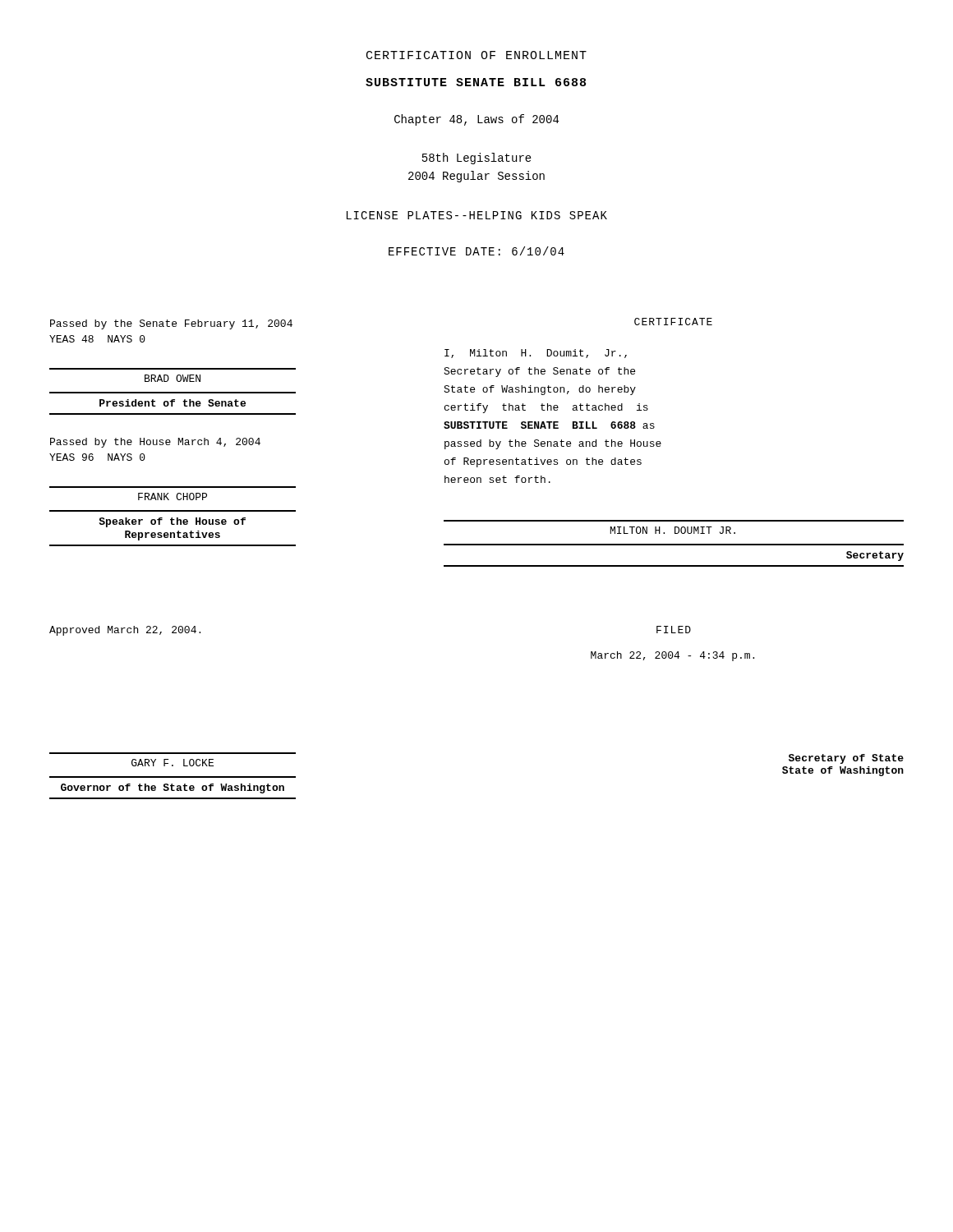Find the text block that reads "Passed by the Senate February"
Image resolution: width=953 pixels, height=1232 pixels.
pyautogui.click(x=171, y=332)
